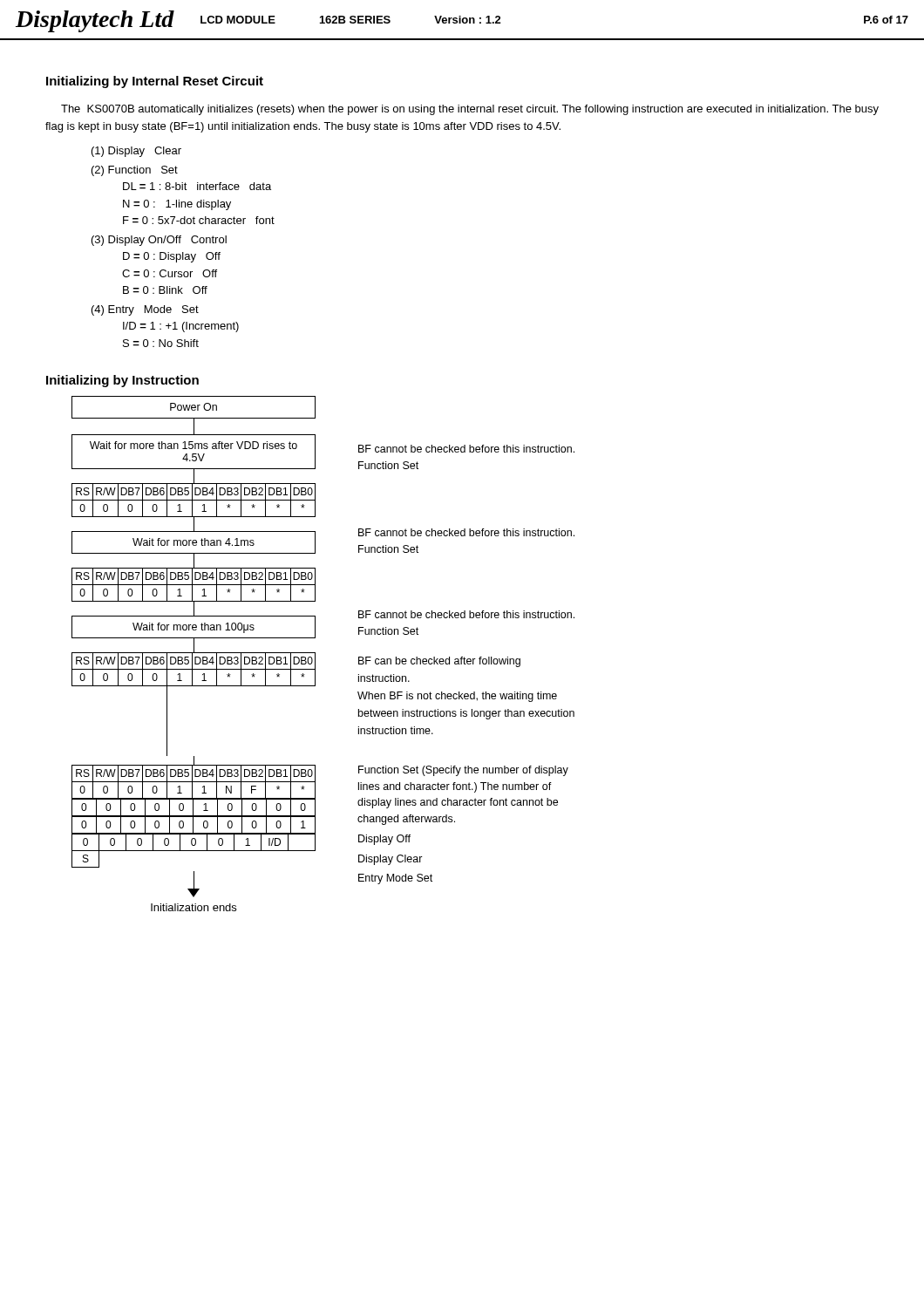Point to the text block starting "Initializing by Internal Reset"
The width and height of the screenshot is (924, 1308).
(154, 81)
